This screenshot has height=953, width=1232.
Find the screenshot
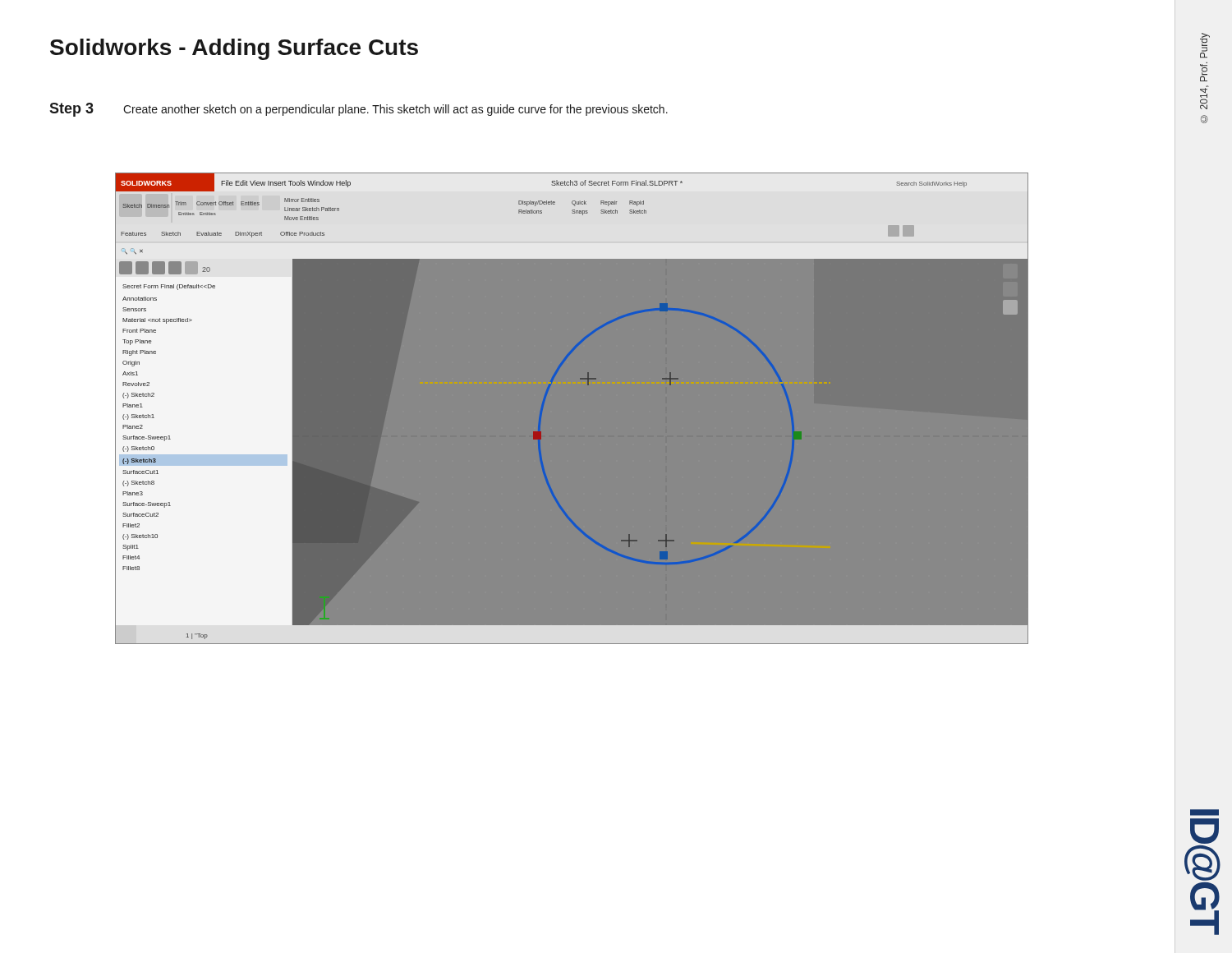[x=572, y=408]
